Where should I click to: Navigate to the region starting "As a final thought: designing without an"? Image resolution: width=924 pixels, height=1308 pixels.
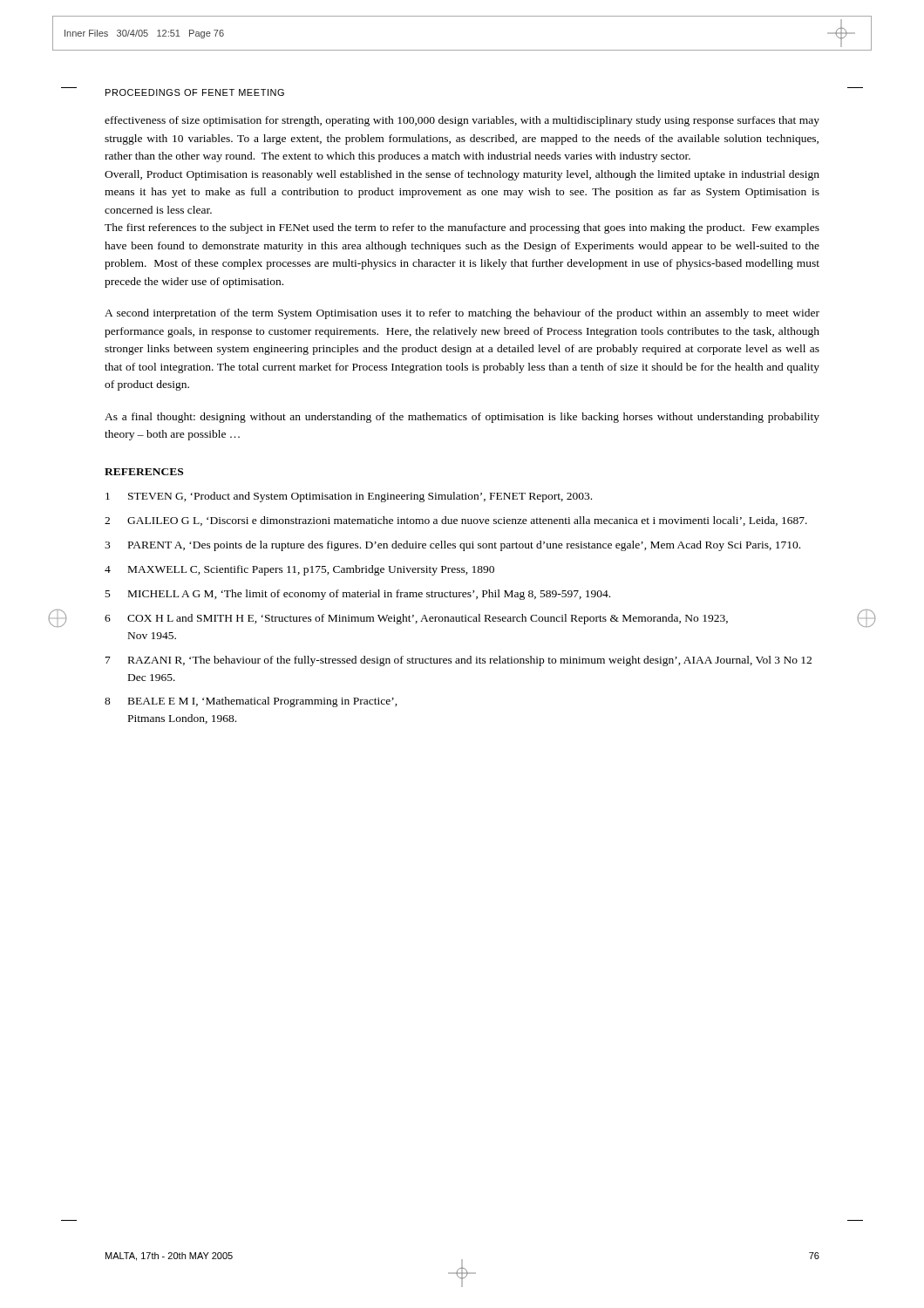pyautogui.click(x=462, y=425)
